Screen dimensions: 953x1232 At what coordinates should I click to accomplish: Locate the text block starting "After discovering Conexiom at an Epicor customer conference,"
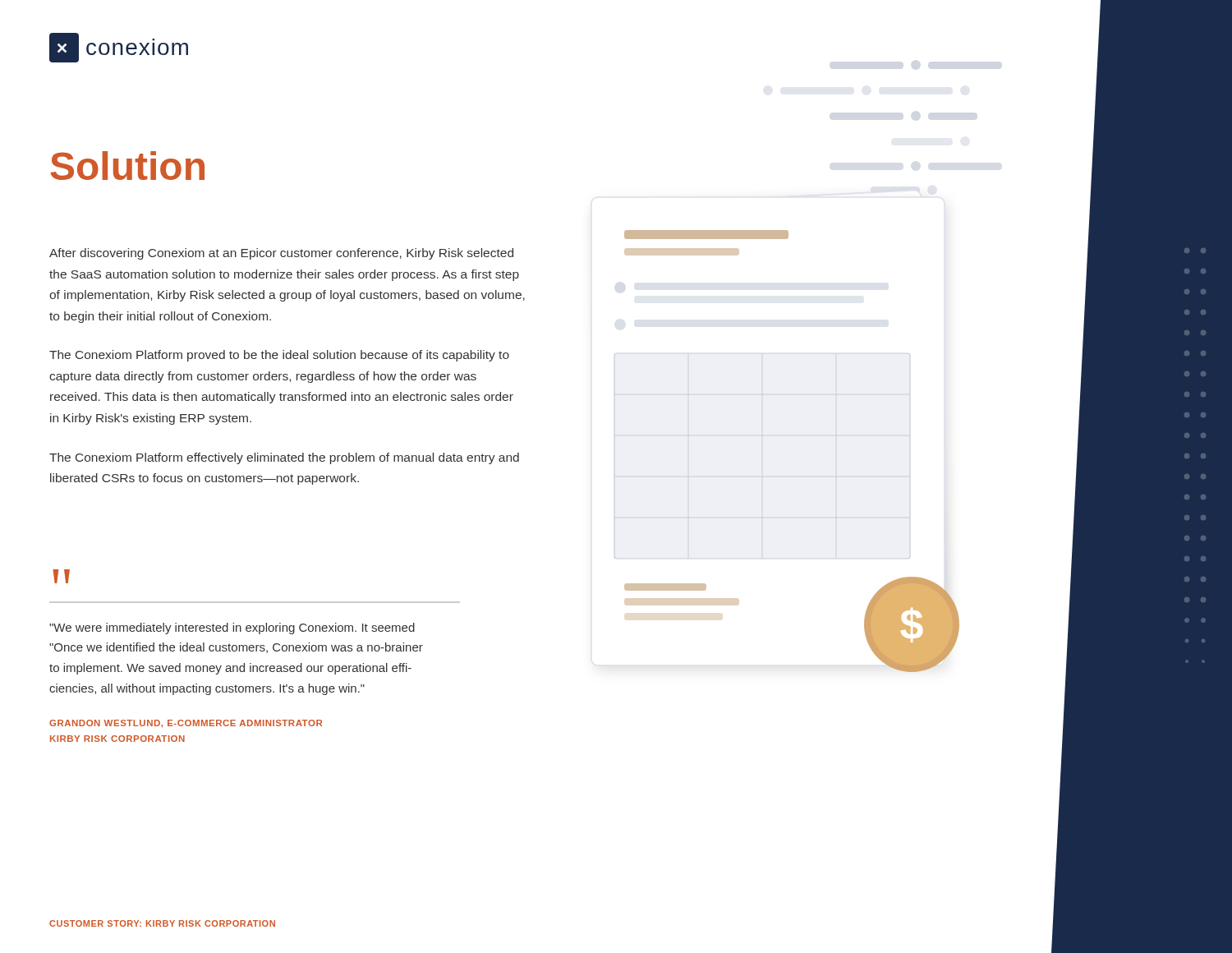pos(287,284)
